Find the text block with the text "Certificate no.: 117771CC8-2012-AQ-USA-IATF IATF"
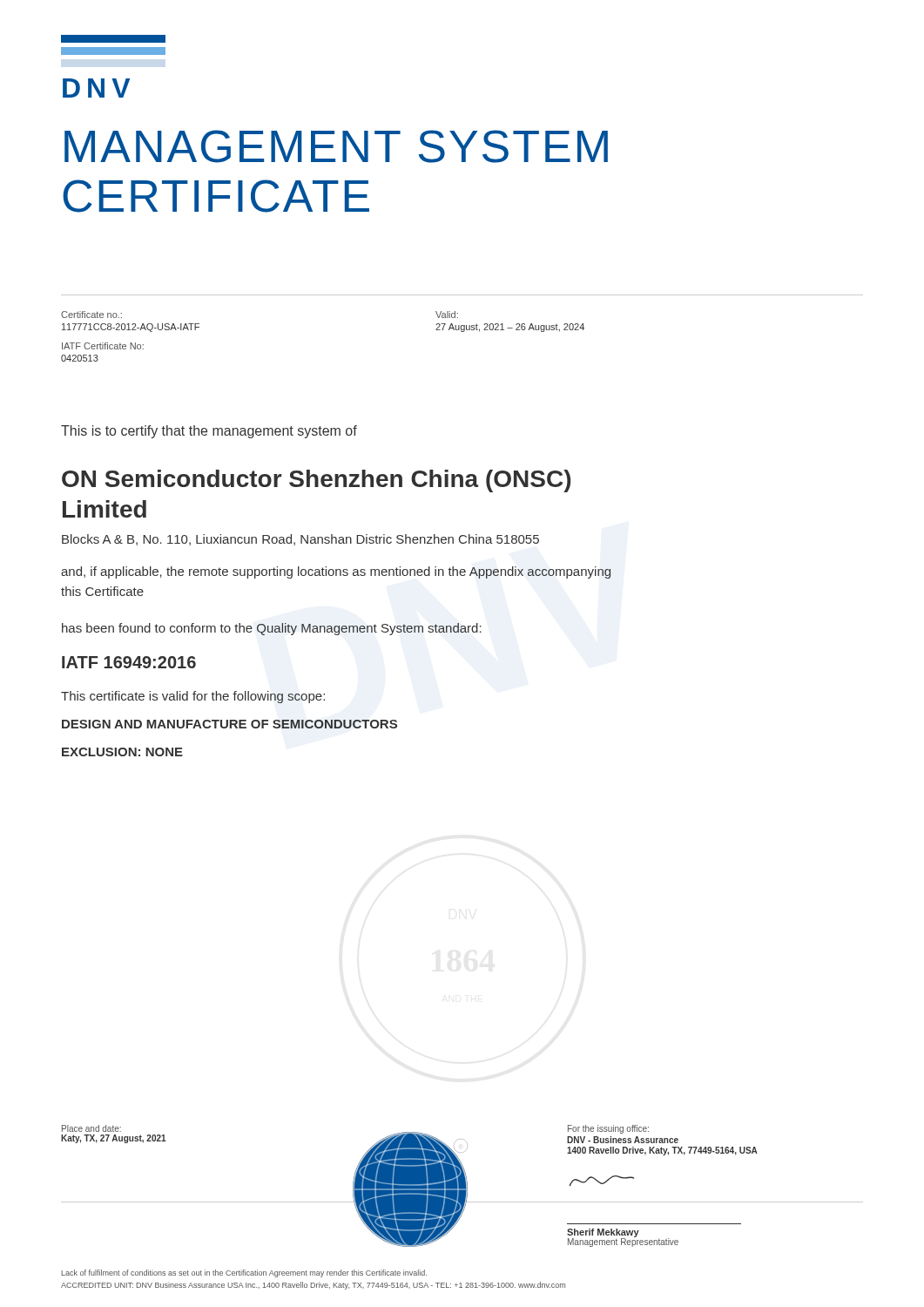Image resolution: width=924 pixels, height=1307 pixels. click(91, 315)
